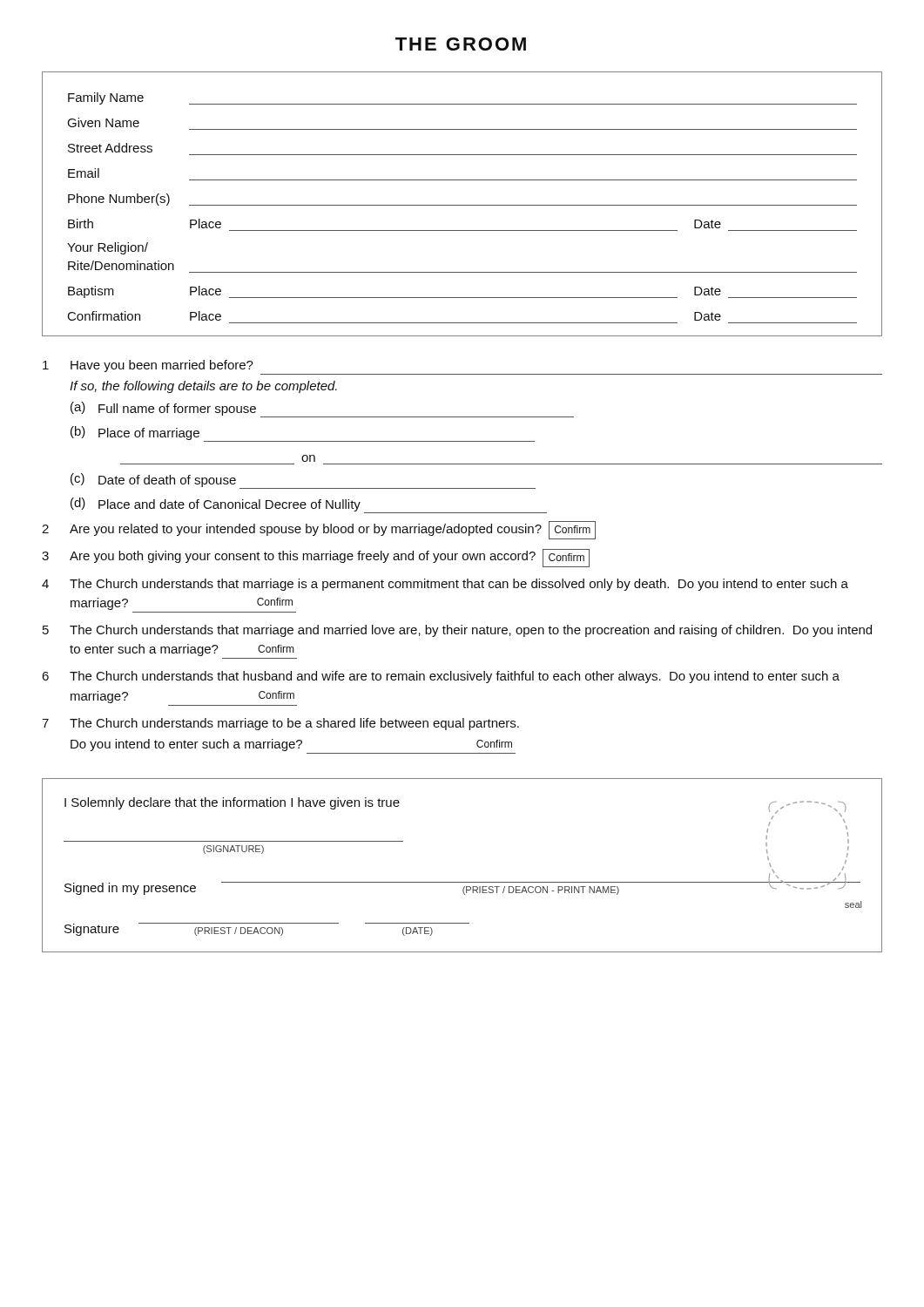The image size is (924, 1307).
Task: Where is the passage that starts "2 Are you related"?
Action: pos(462,529)
